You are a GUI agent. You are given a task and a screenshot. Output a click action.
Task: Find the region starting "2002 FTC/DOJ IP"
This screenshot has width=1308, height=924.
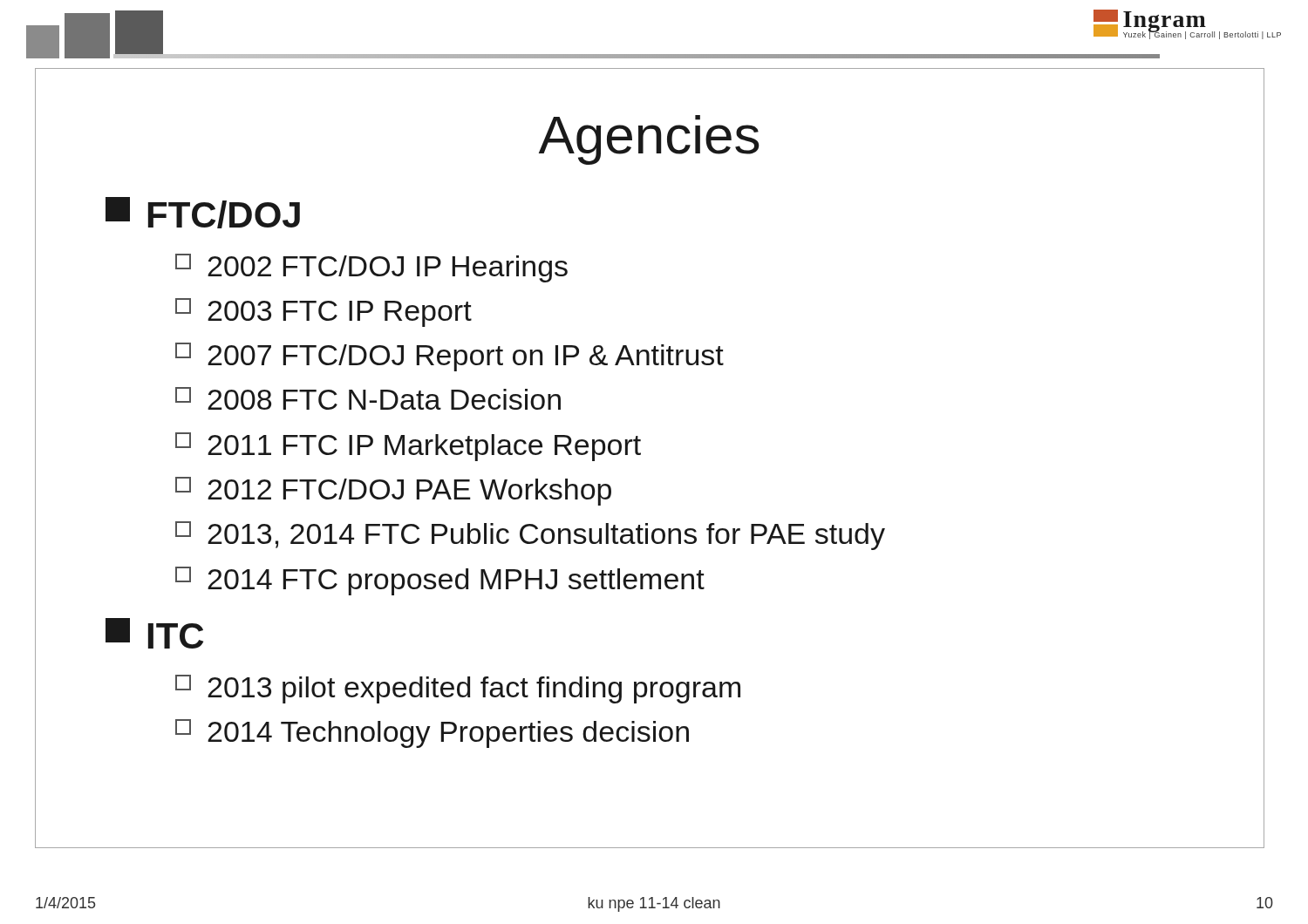372,266
